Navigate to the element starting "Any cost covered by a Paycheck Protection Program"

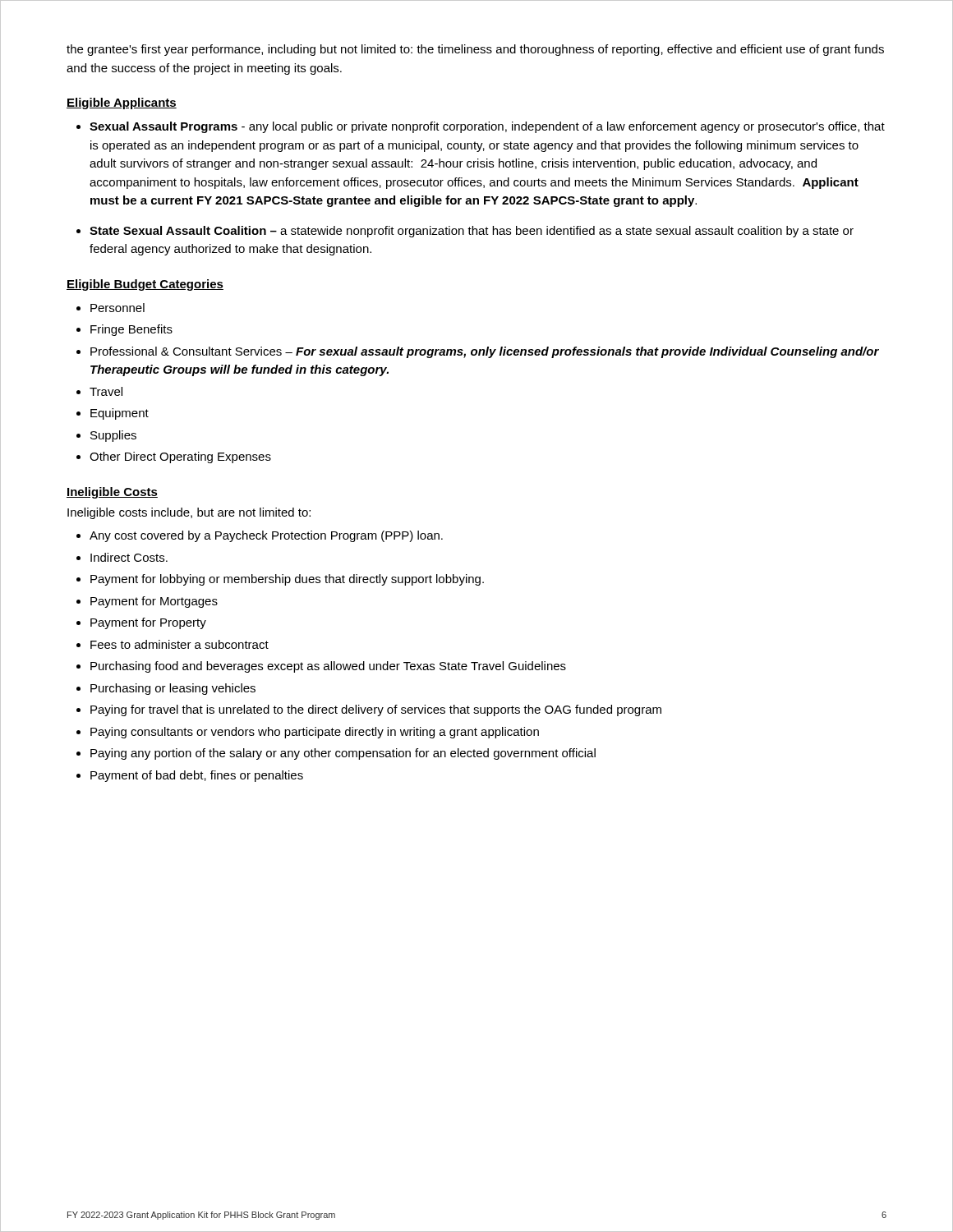click(x=267, y=535)
